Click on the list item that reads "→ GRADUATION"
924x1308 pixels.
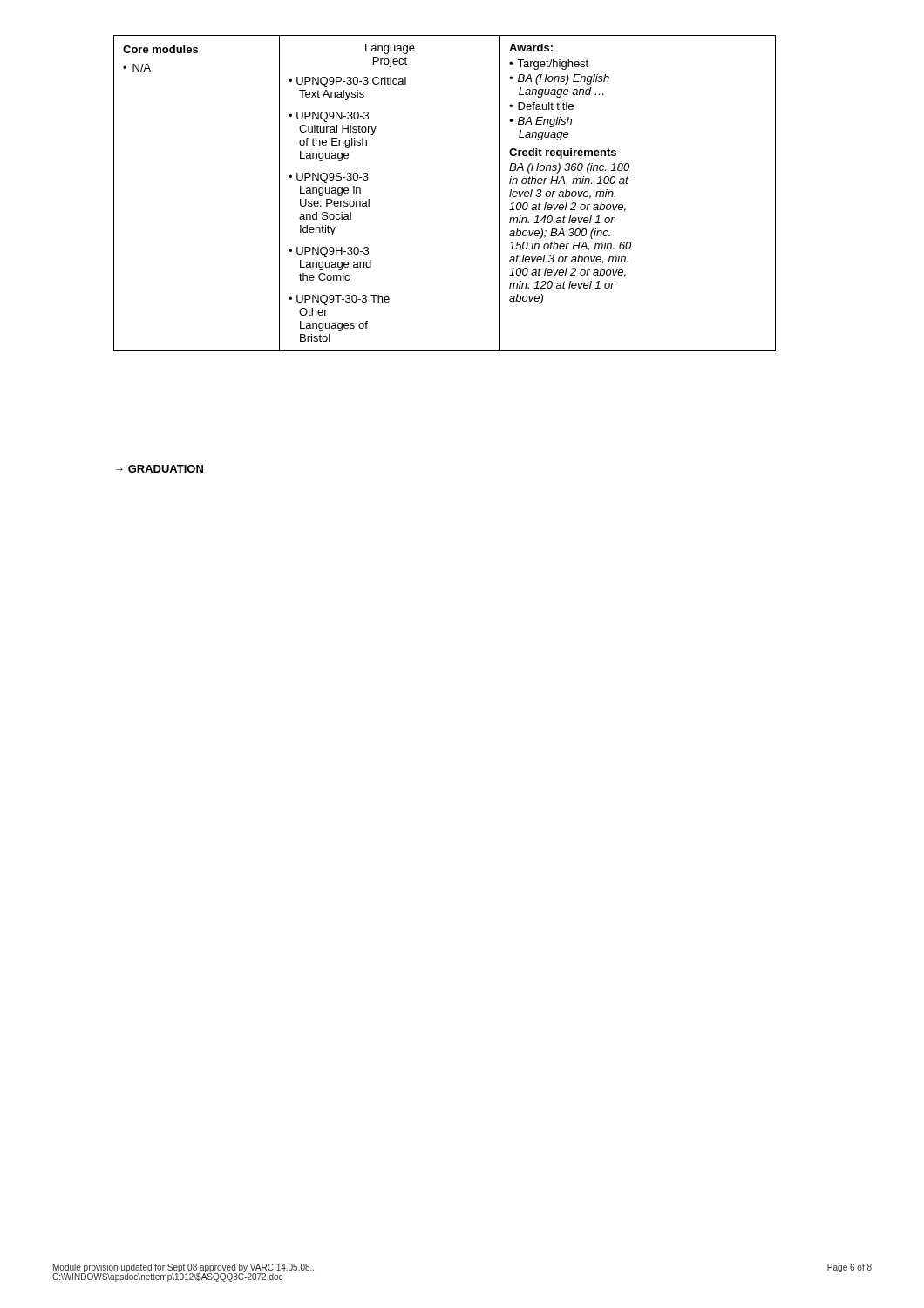point(159,469)
